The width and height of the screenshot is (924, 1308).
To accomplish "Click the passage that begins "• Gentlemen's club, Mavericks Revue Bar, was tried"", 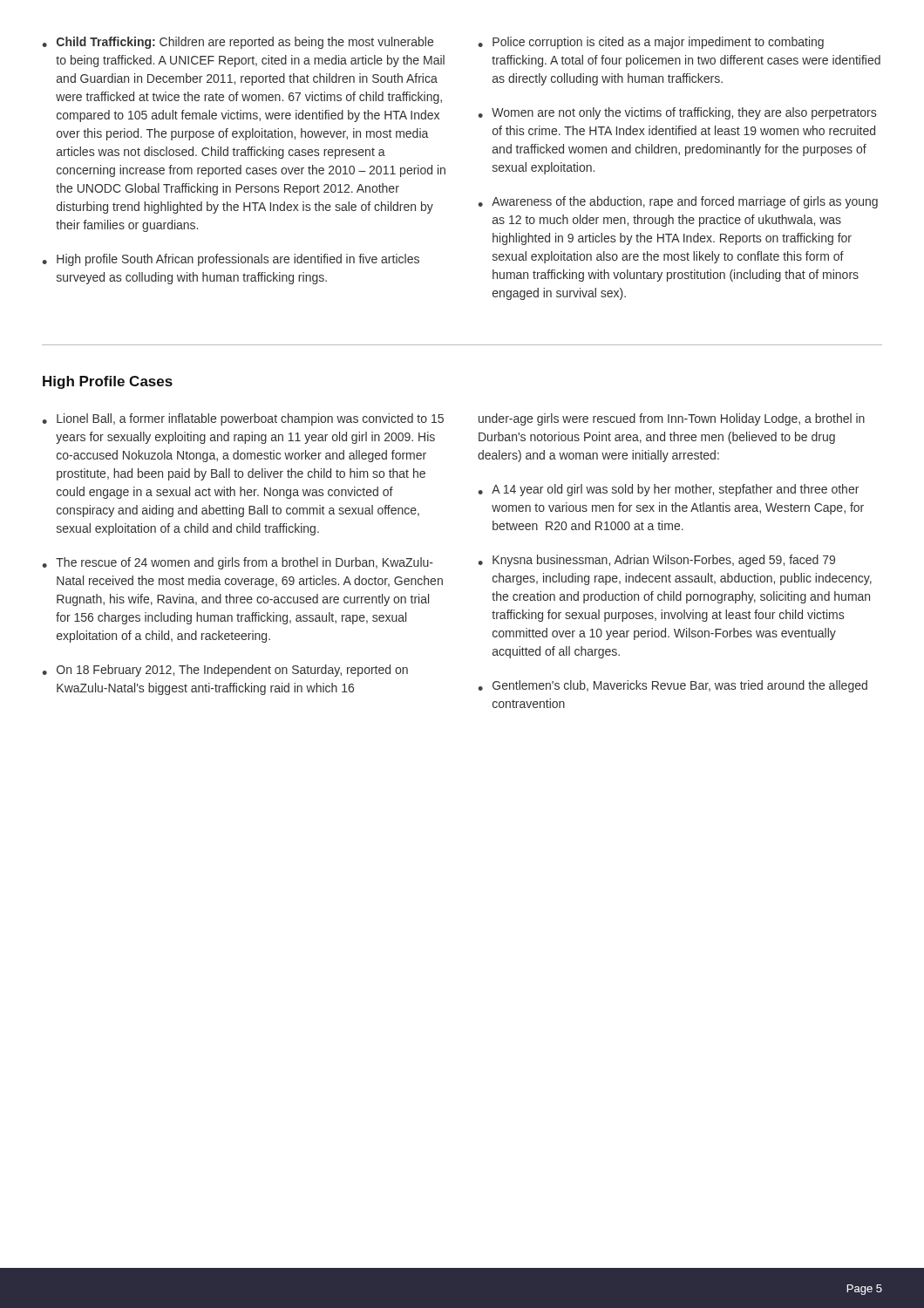I will coord(680,695).
